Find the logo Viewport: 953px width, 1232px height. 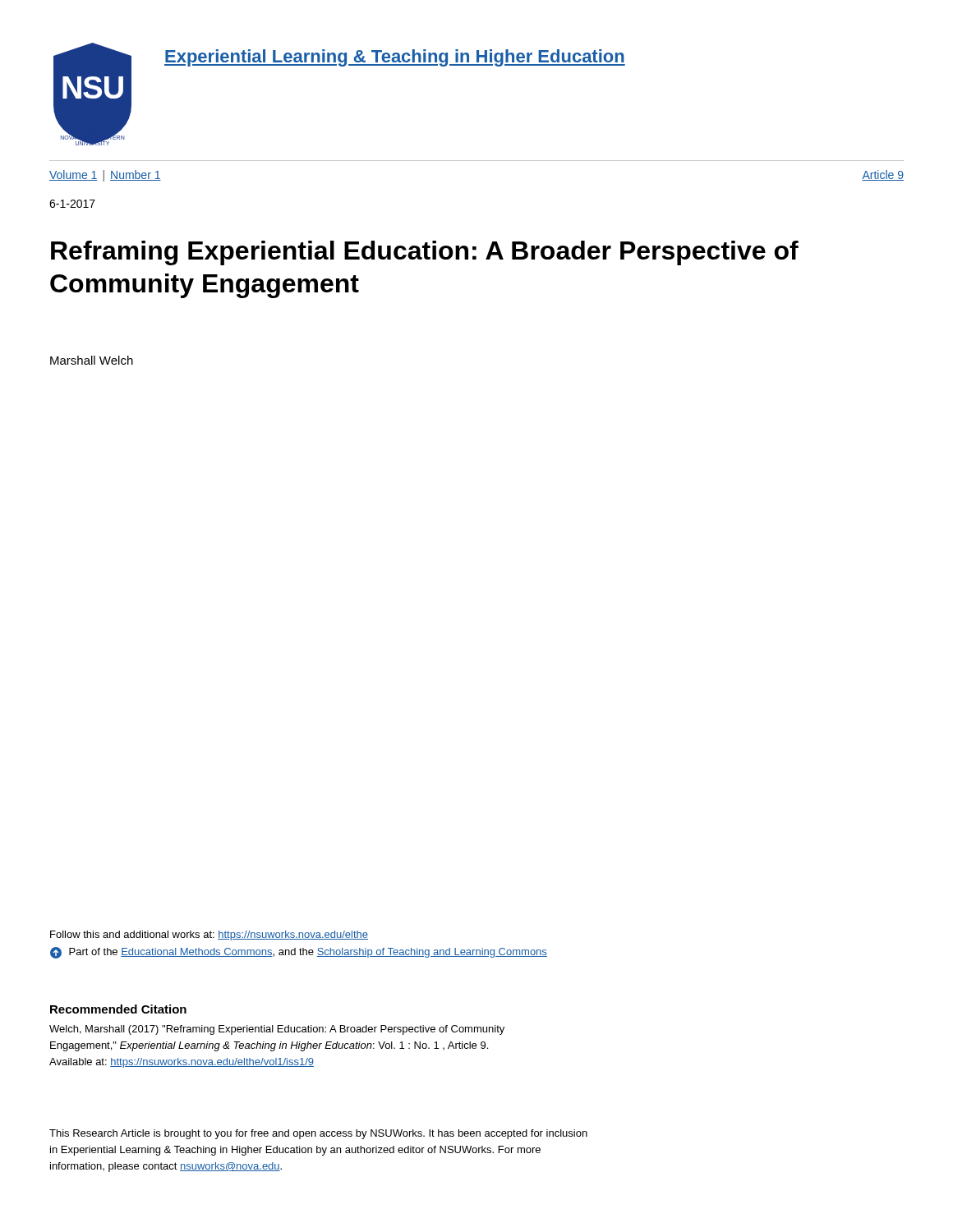tap(94, 93)
